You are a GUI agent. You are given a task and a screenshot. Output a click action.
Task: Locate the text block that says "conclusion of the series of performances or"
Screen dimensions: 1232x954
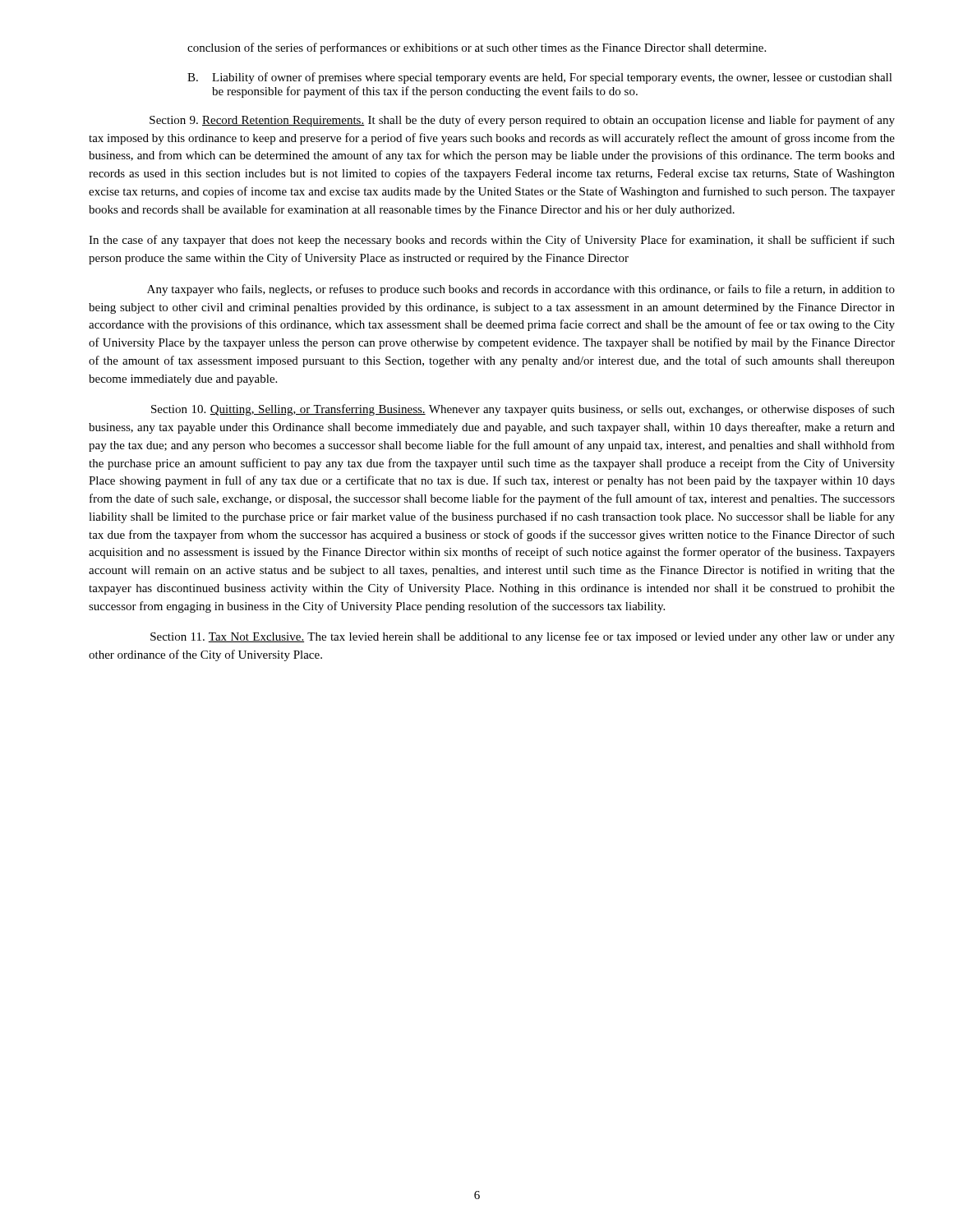[541, 48]
